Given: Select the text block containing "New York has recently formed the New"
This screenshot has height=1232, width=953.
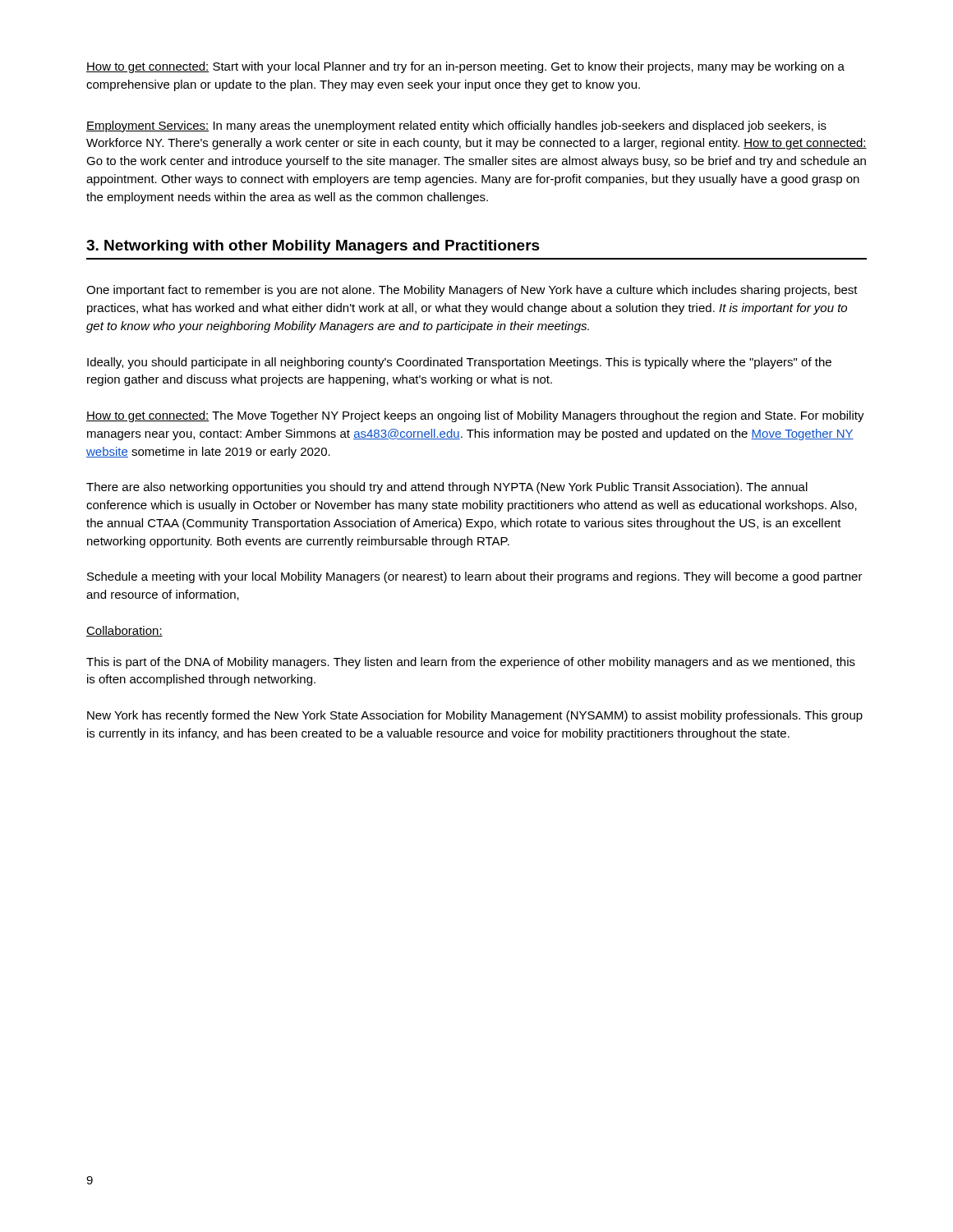Looking at the screenshot, I should pyautogui.click(x=474, y=724).
